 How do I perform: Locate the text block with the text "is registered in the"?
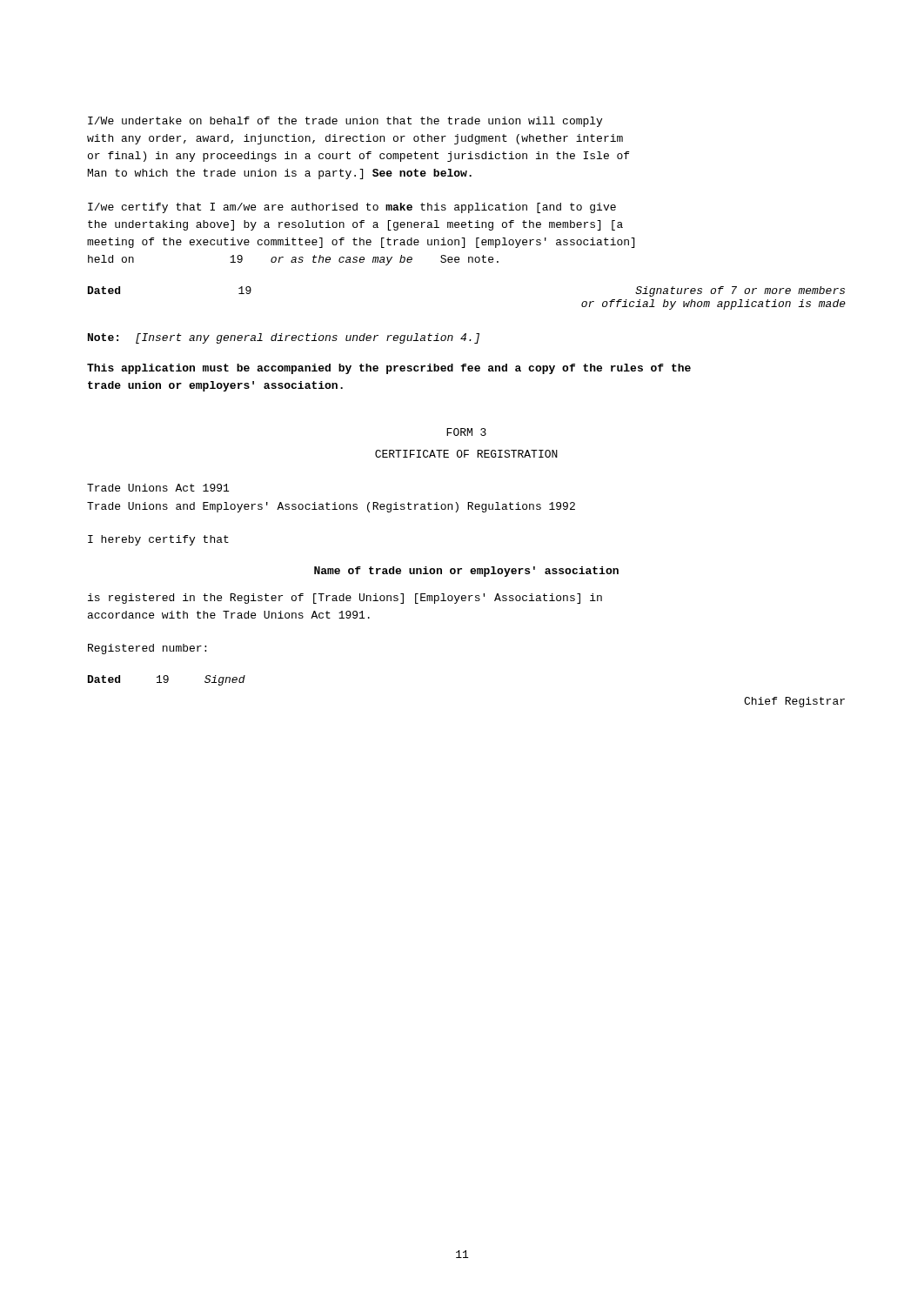345,607
